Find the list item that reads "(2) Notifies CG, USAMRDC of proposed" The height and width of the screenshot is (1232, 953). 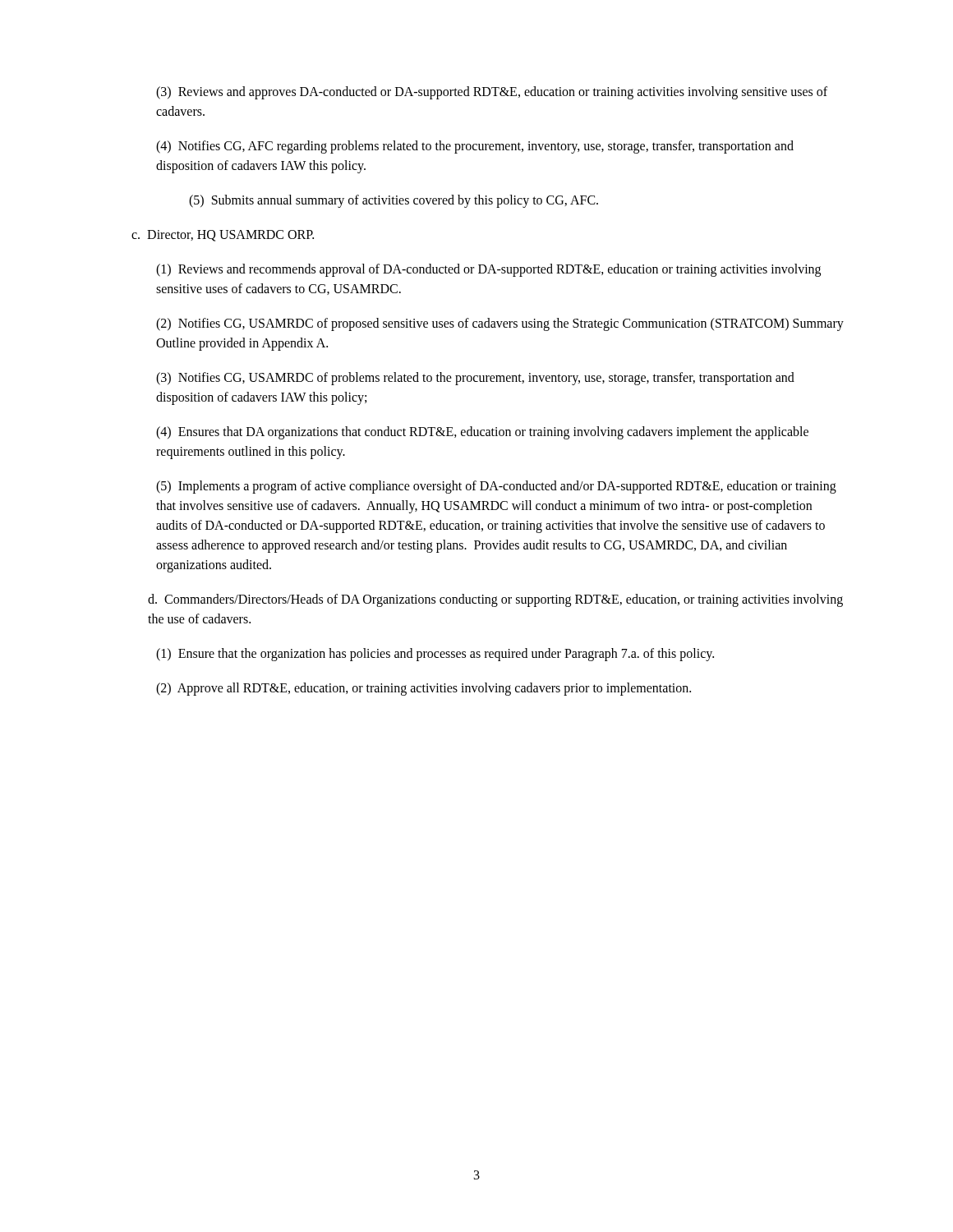(500, 333)
